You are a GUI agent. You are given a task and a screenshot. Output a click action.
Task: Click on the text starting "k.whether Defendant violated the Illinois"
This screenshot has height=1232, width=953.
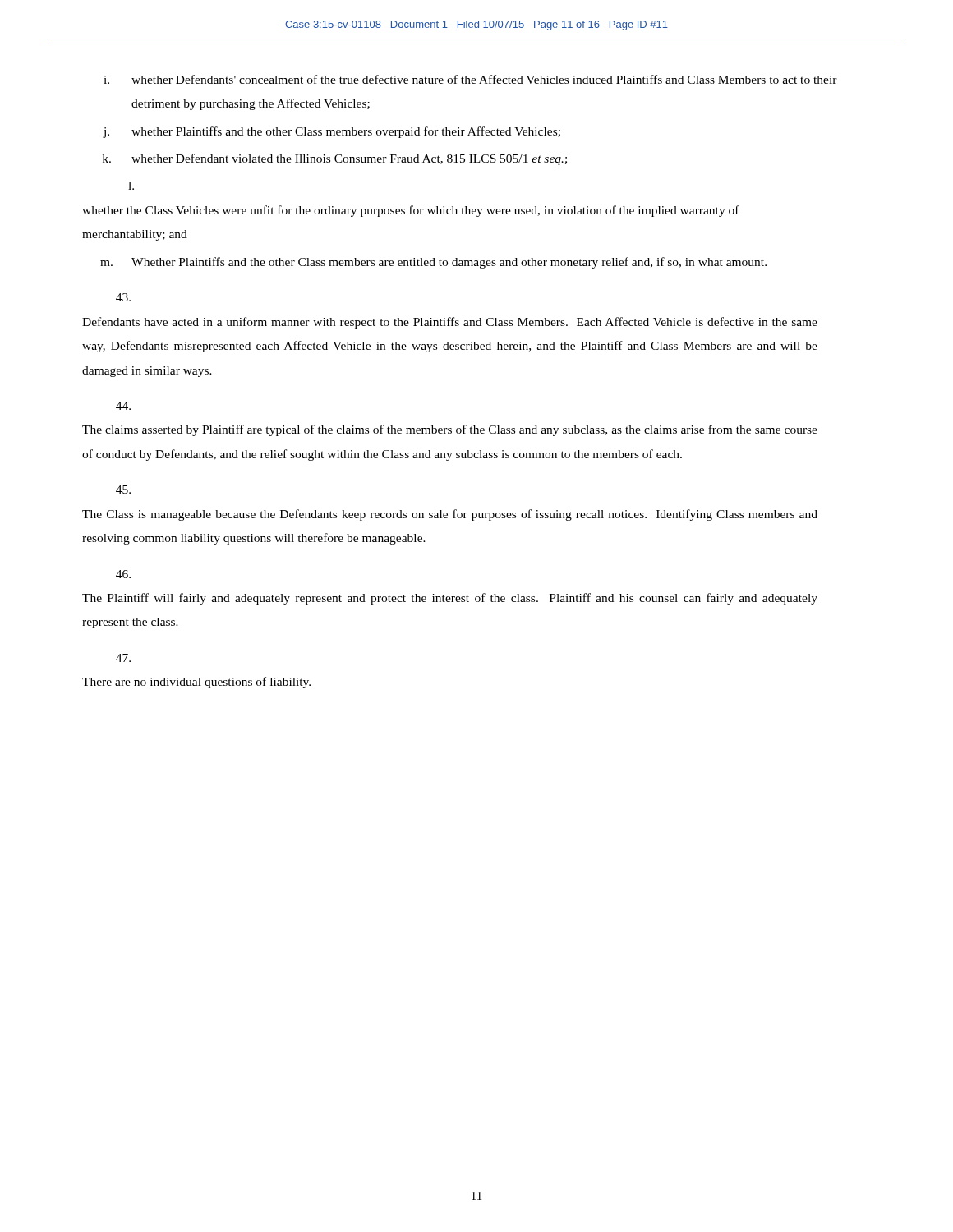click(x=474, y=158)
